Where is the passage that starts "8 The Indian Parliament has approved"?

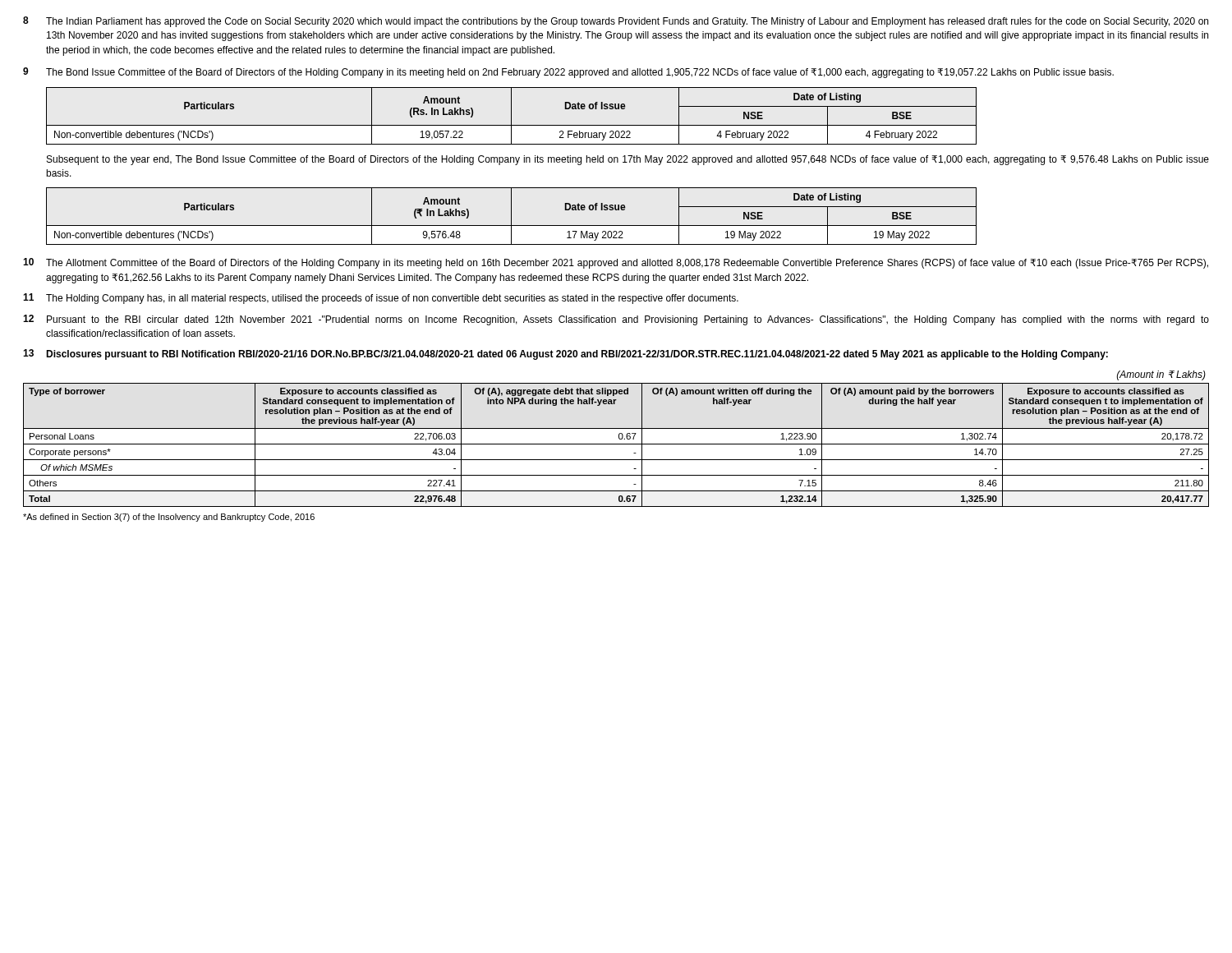(x=616, y=36)
